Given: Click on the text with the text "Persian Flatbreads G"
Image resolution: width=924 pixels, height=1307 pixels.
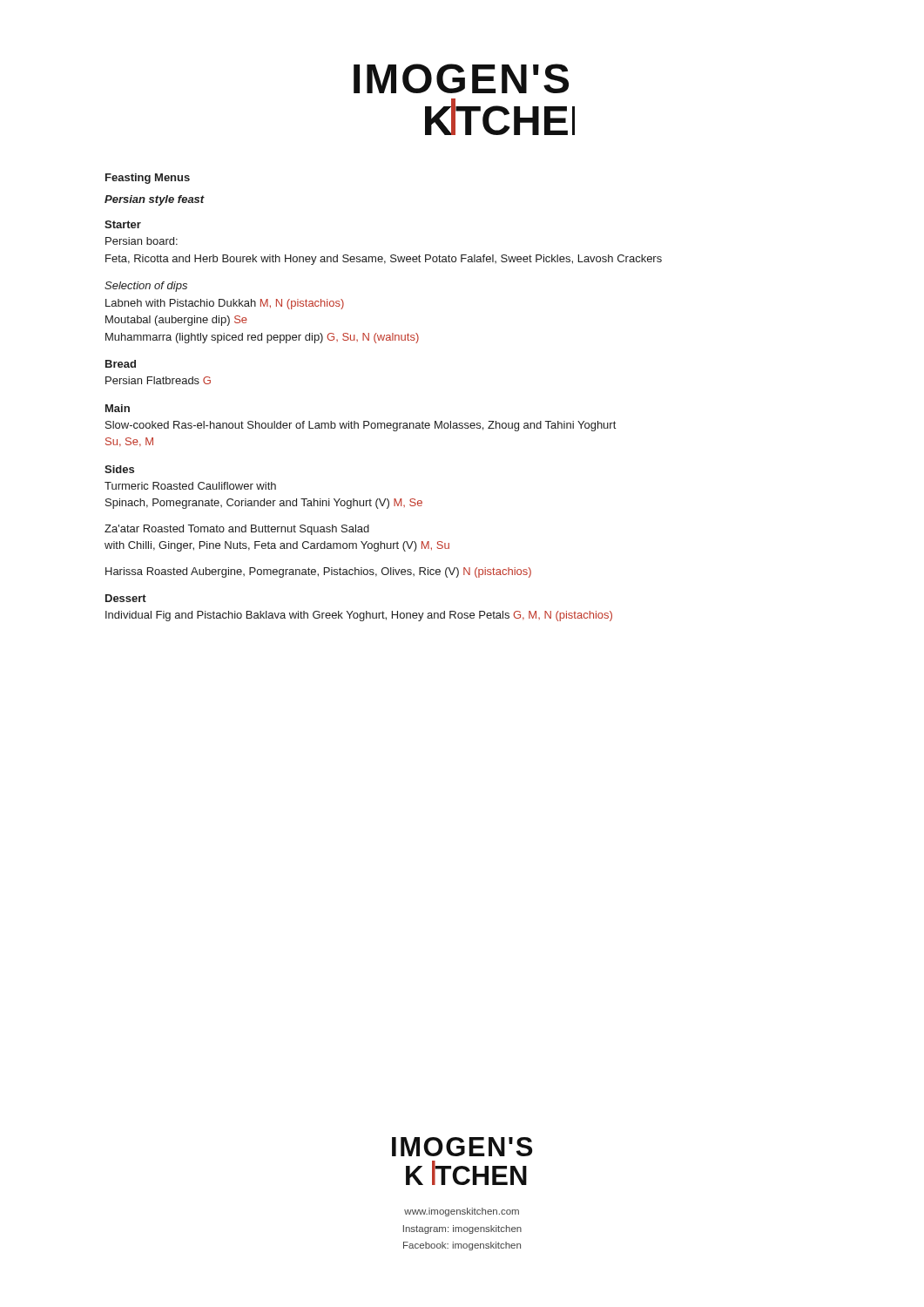Looking at the screenshot, I should click(158, 380).
